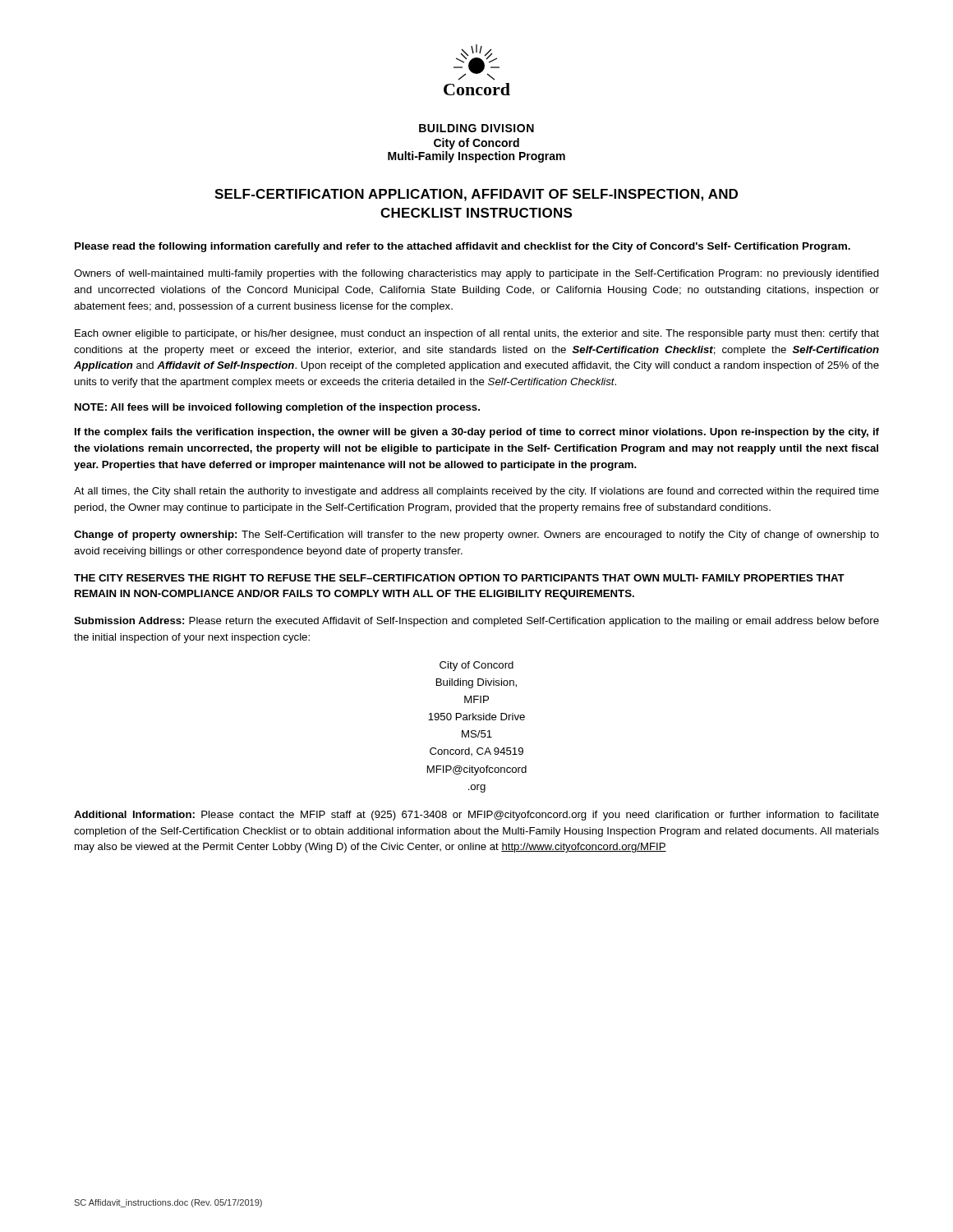Point to the block starting "NOTE: All fees will"

277,407
